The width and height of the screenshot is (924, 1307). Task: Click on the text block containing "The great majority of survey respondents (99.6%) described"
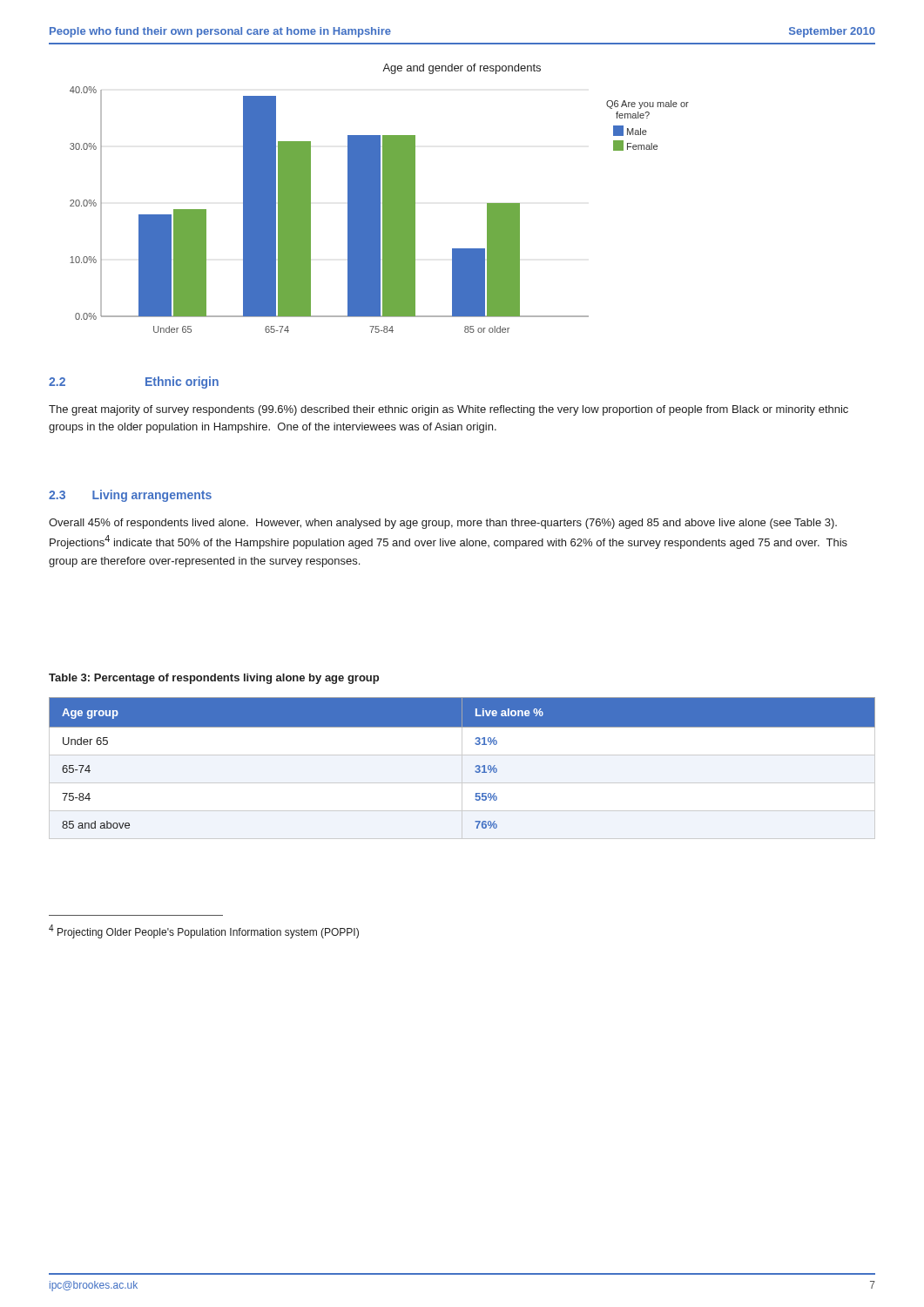click(449, 418)
